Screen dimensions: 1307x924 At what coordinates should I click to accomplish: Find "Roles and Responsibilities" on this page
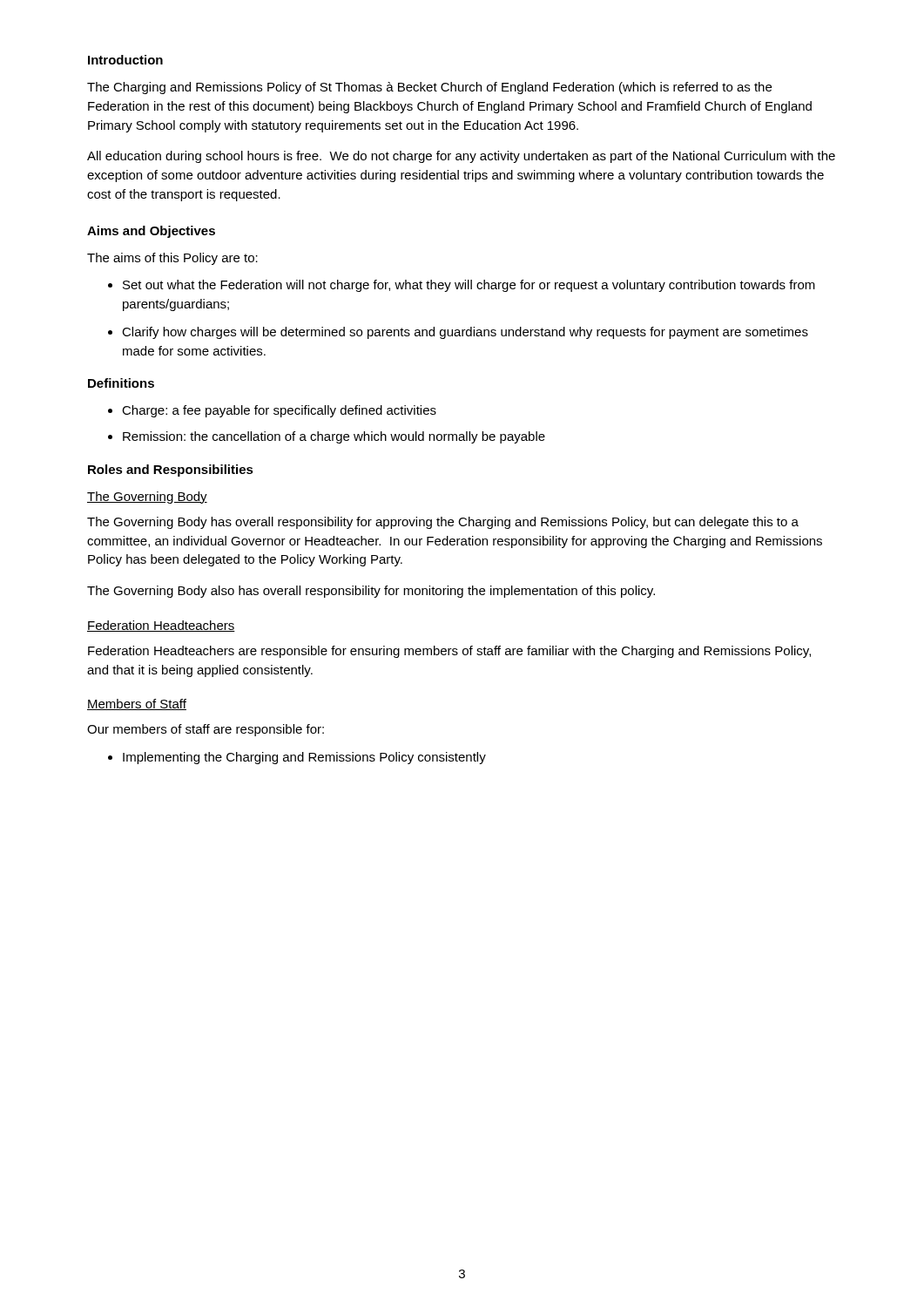click(170, 469)
